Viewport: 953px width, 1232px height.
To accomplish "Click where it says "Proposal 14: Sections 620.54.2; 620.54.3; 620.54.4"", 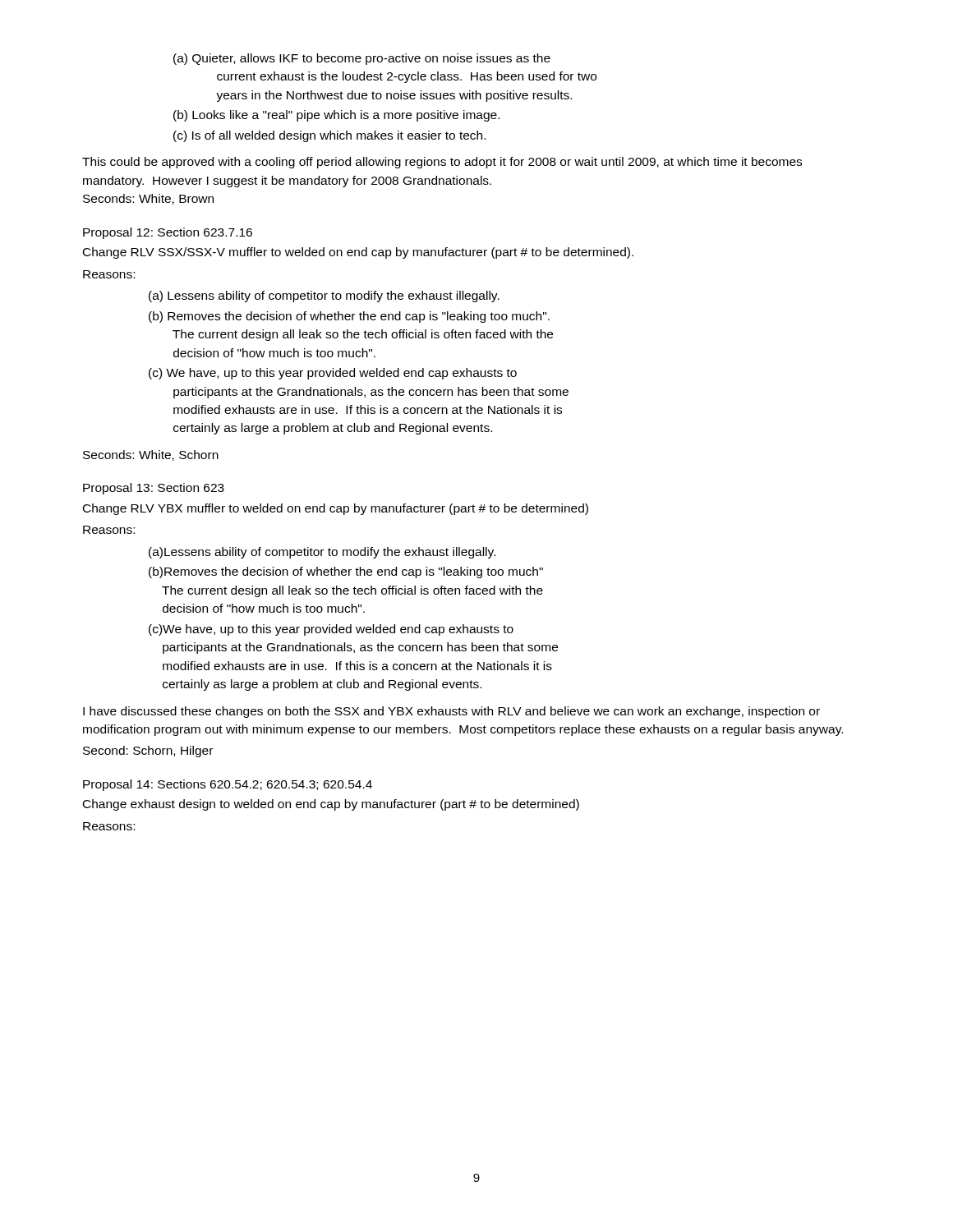I will pos(227,784).
